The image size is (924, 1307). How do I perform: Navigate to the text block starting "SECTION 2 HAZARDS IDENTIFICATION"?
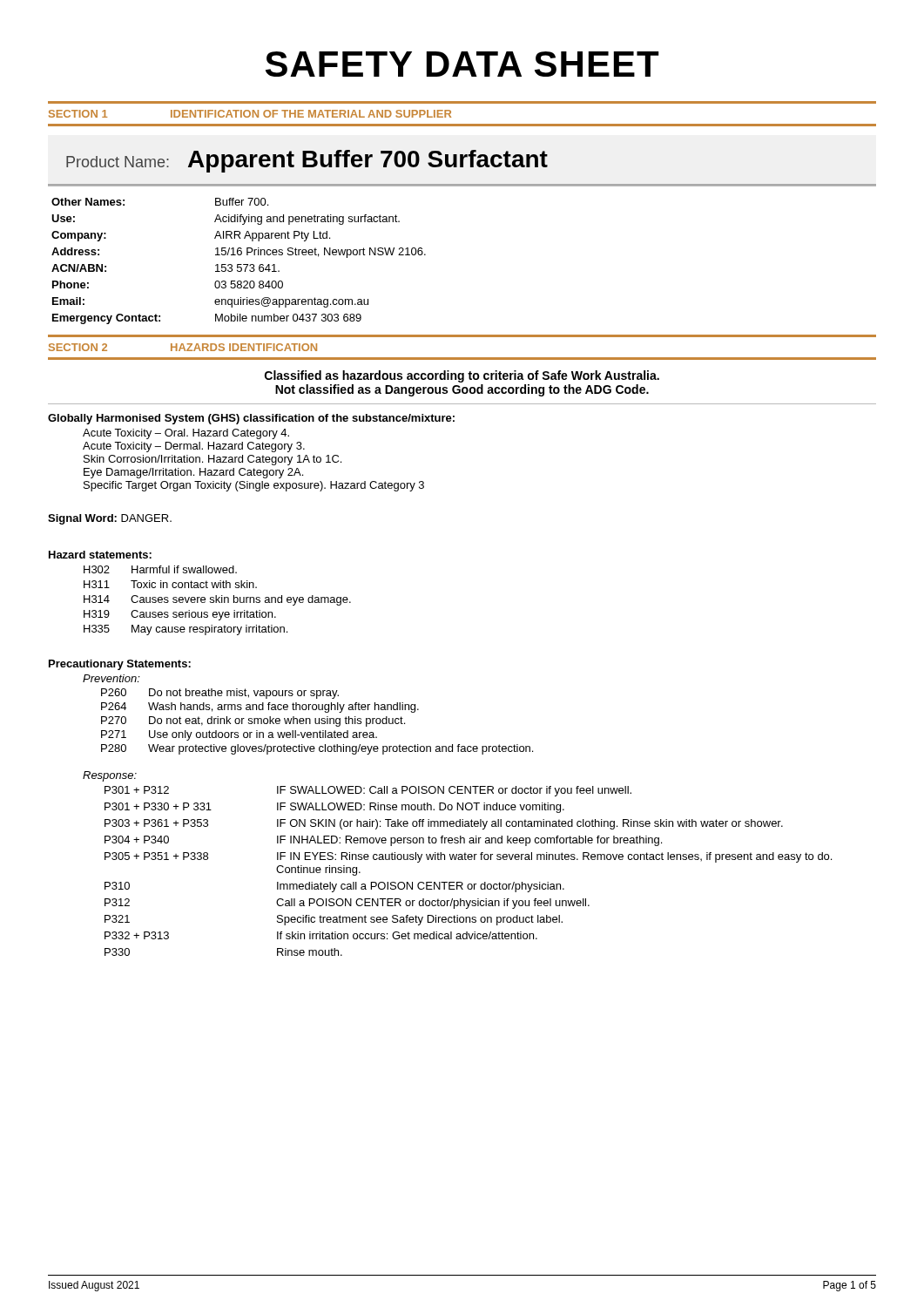(x=183, y=347)
